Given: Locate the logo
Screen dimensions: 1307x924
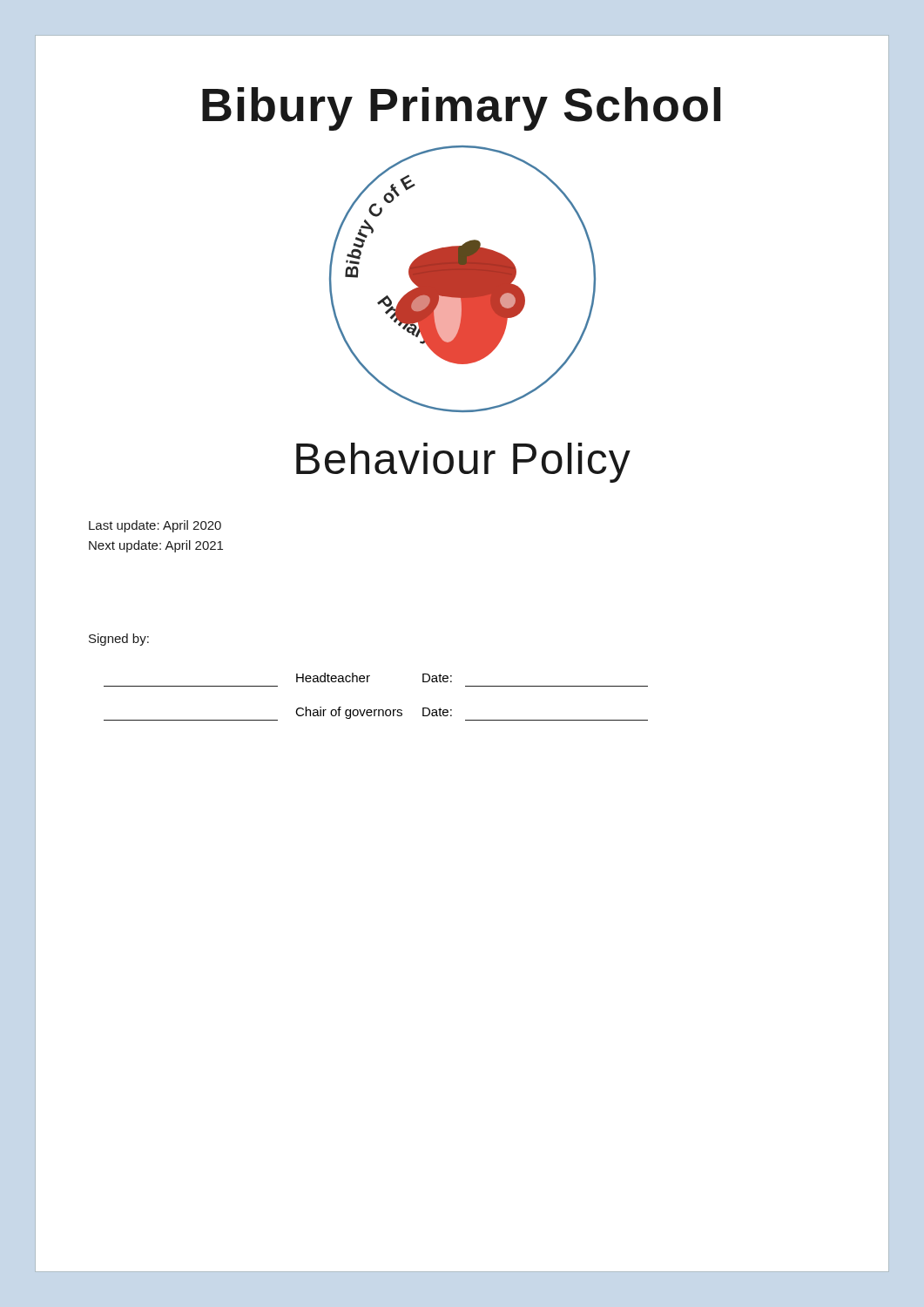Looking at the screenshot, I should point(462,279).
